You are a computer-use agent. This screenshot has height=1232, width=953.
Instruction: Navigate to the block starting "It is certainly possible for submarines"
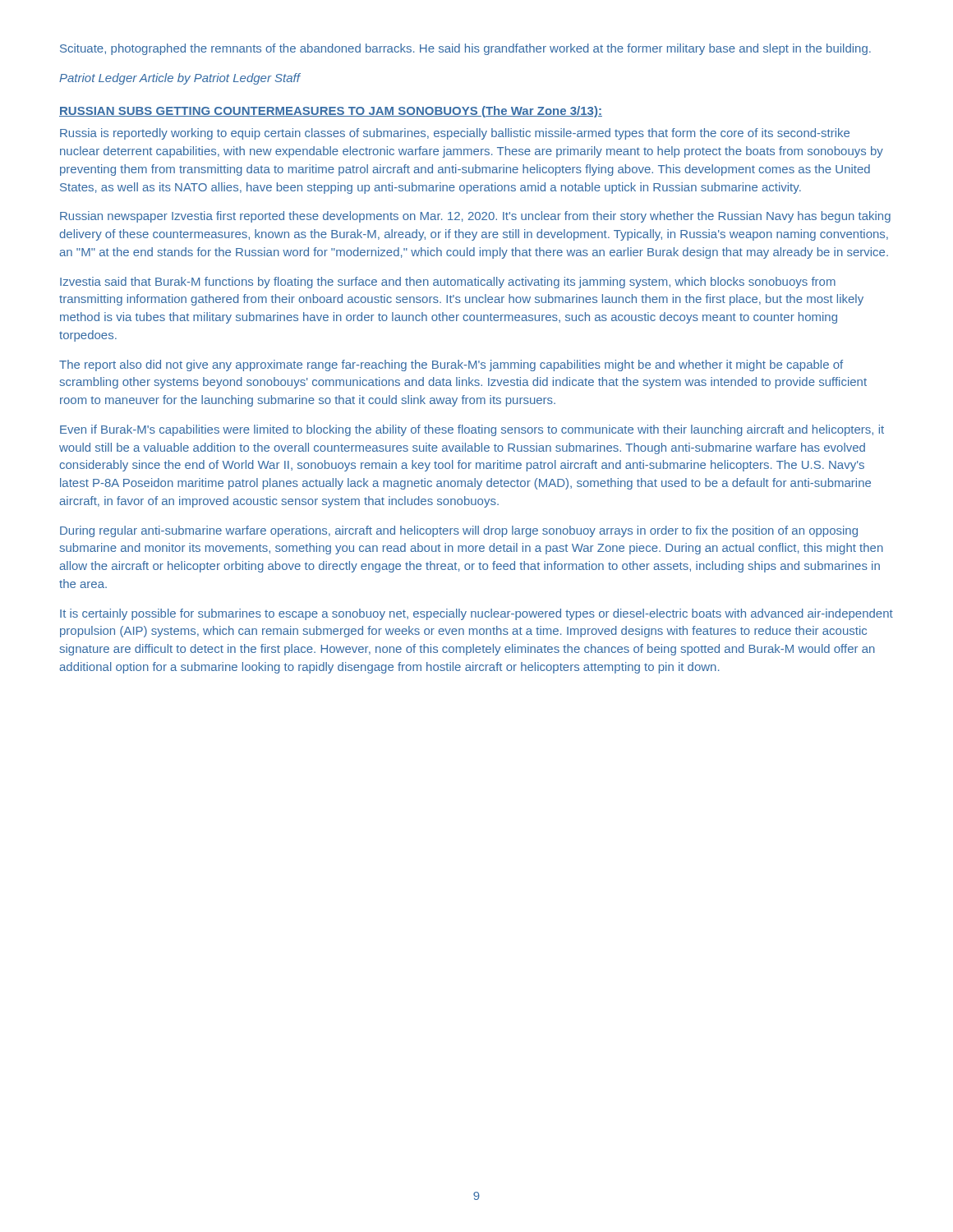[x=476, y=640]
